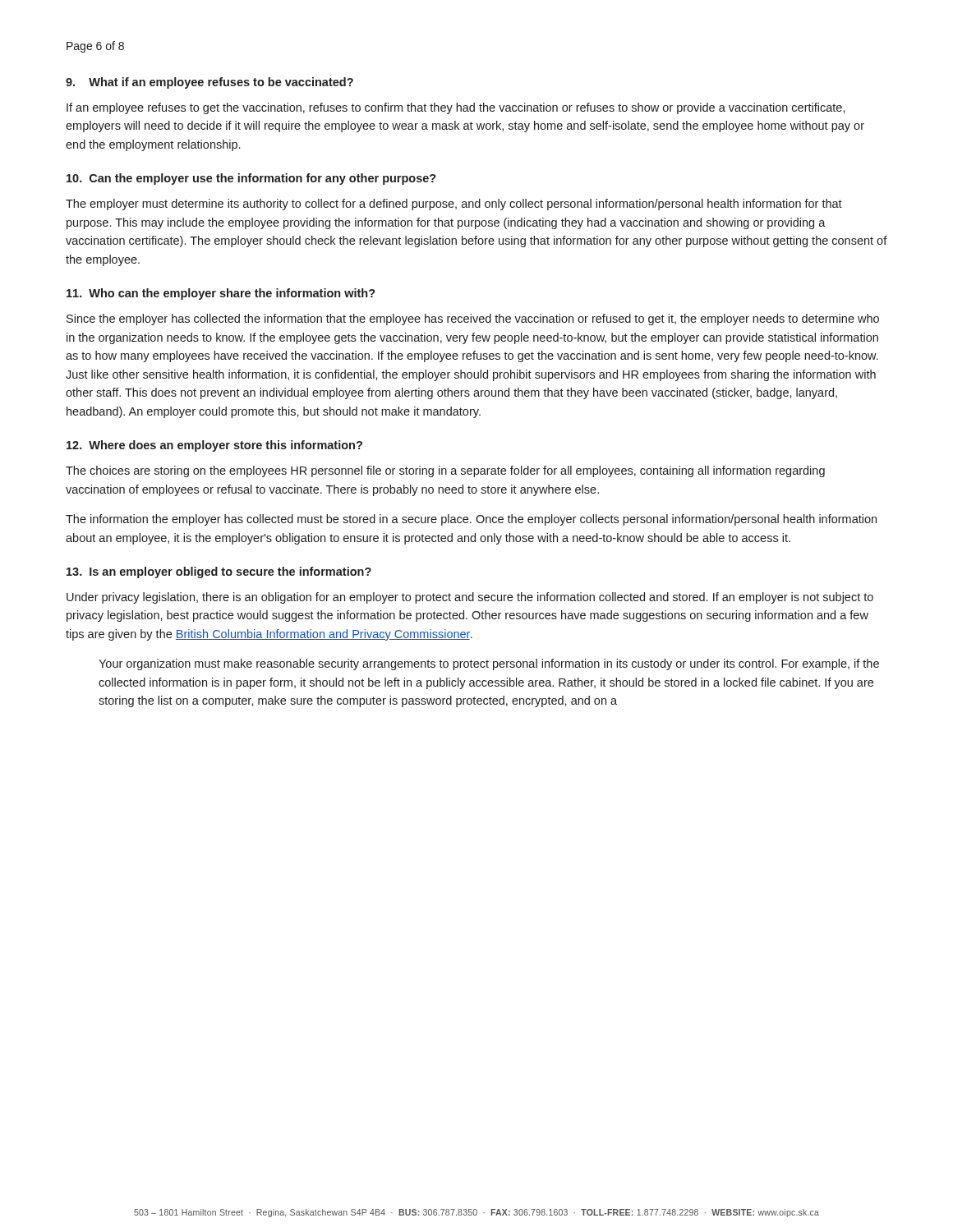Click on the section header with the text "13. Is an employer"
The image size is (953, 1232).
pos(219,572)
